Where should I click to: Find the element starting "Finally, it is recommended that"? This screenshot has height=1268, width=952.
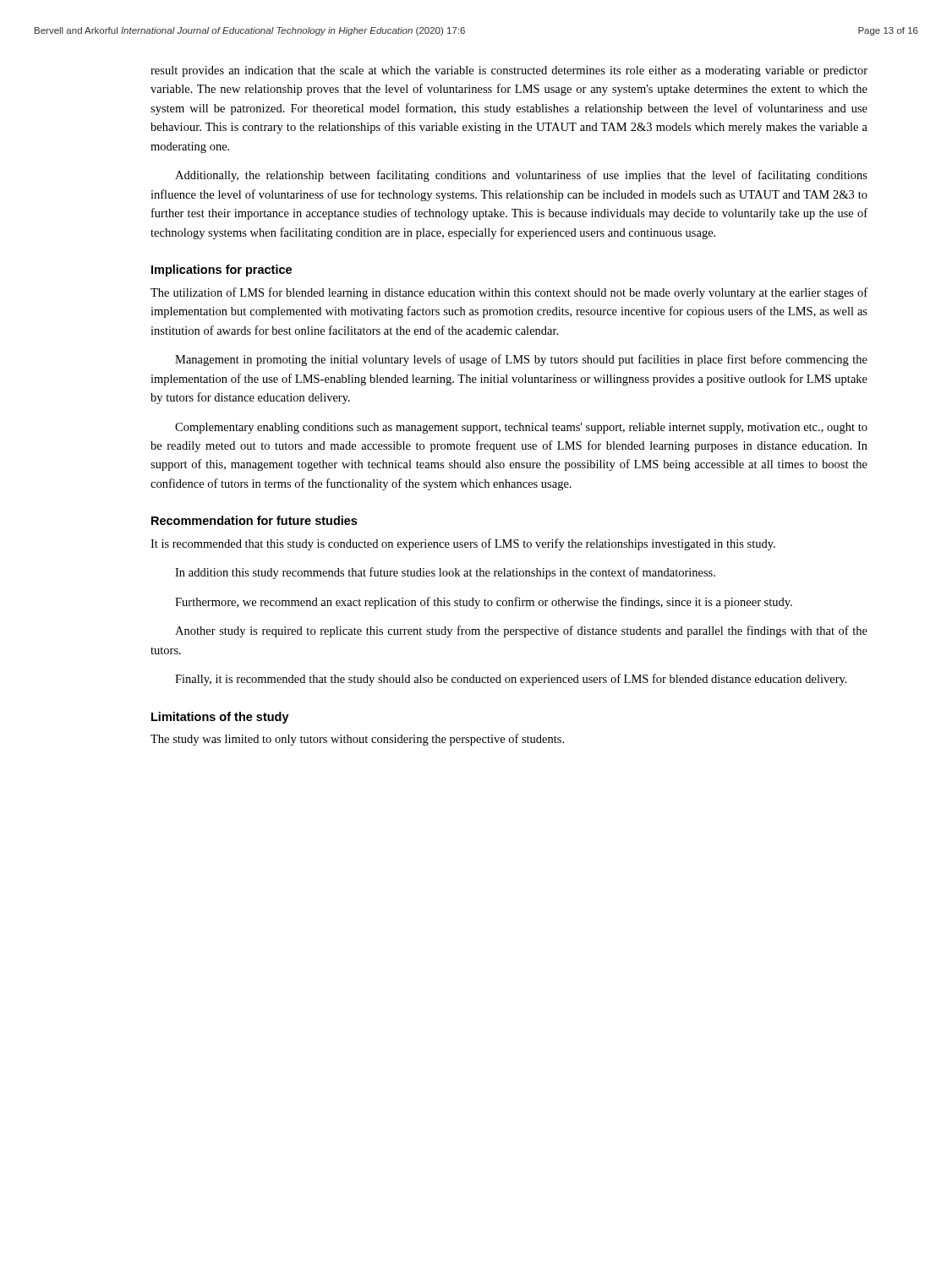coord(509,679)
